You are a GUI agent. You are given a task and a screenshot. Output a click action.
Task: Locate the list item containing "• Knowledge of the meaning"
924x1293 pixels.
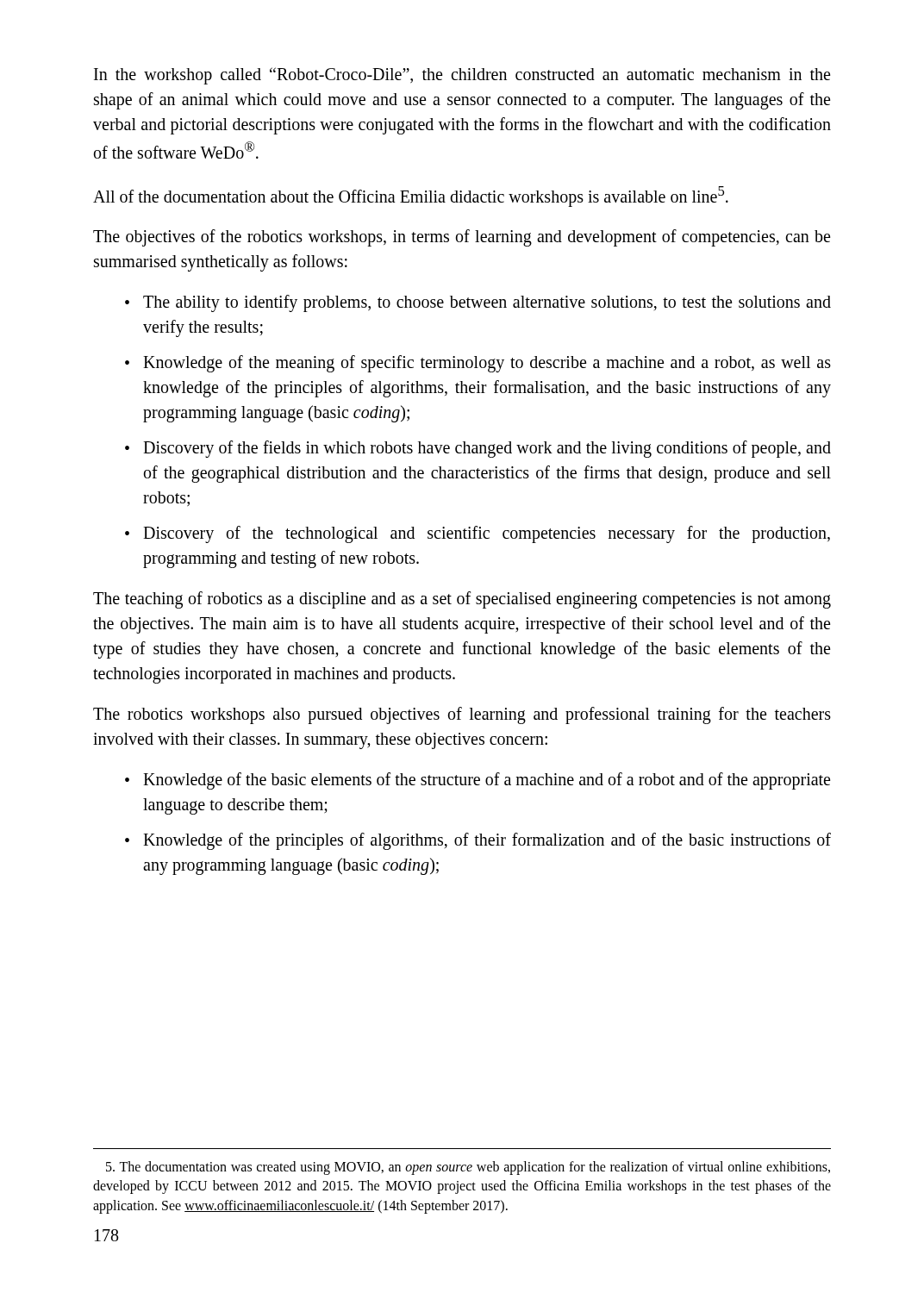point(478,388)
